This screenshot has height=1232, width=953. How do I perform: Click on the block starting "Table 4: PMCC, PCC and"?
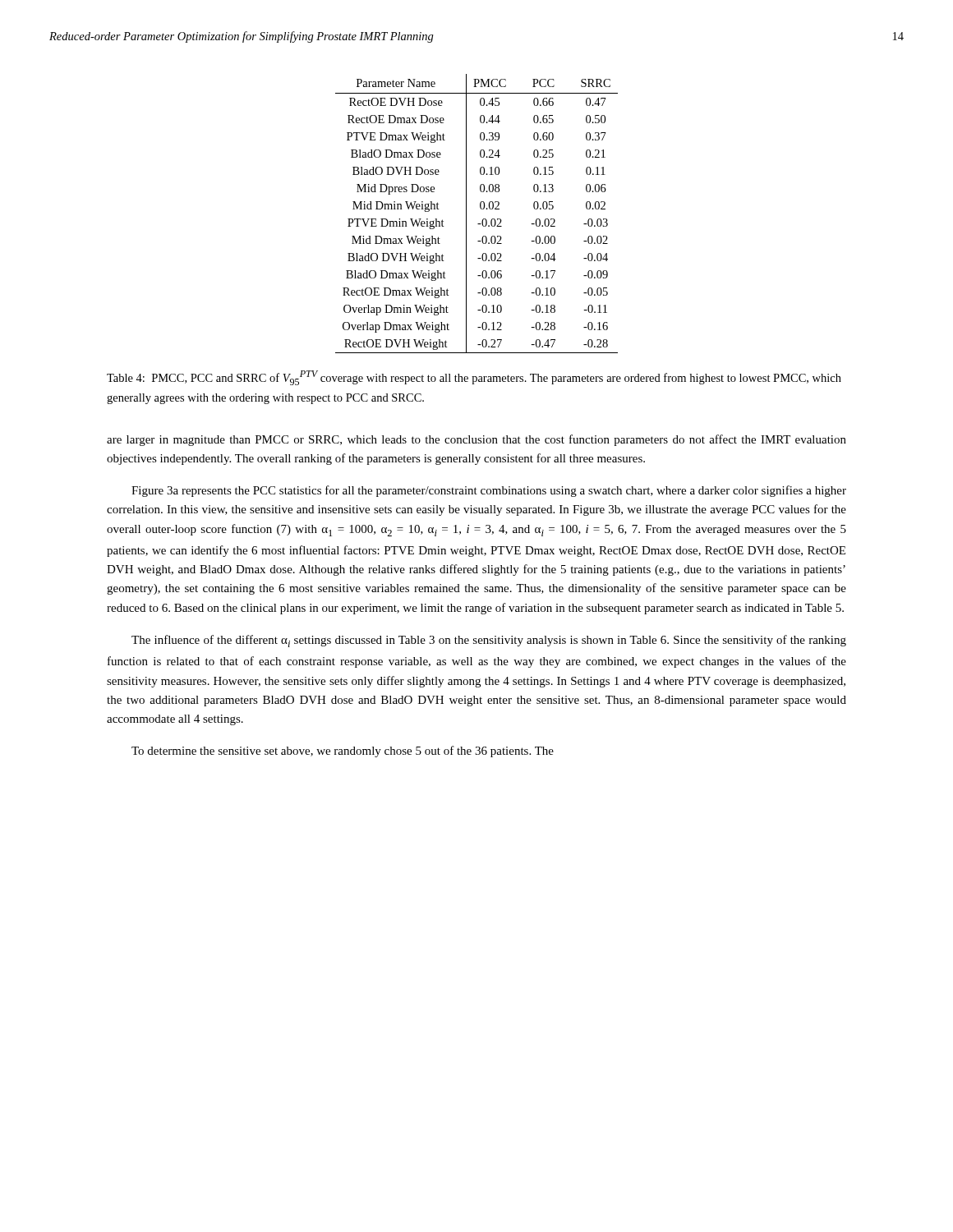pos(474,386)
